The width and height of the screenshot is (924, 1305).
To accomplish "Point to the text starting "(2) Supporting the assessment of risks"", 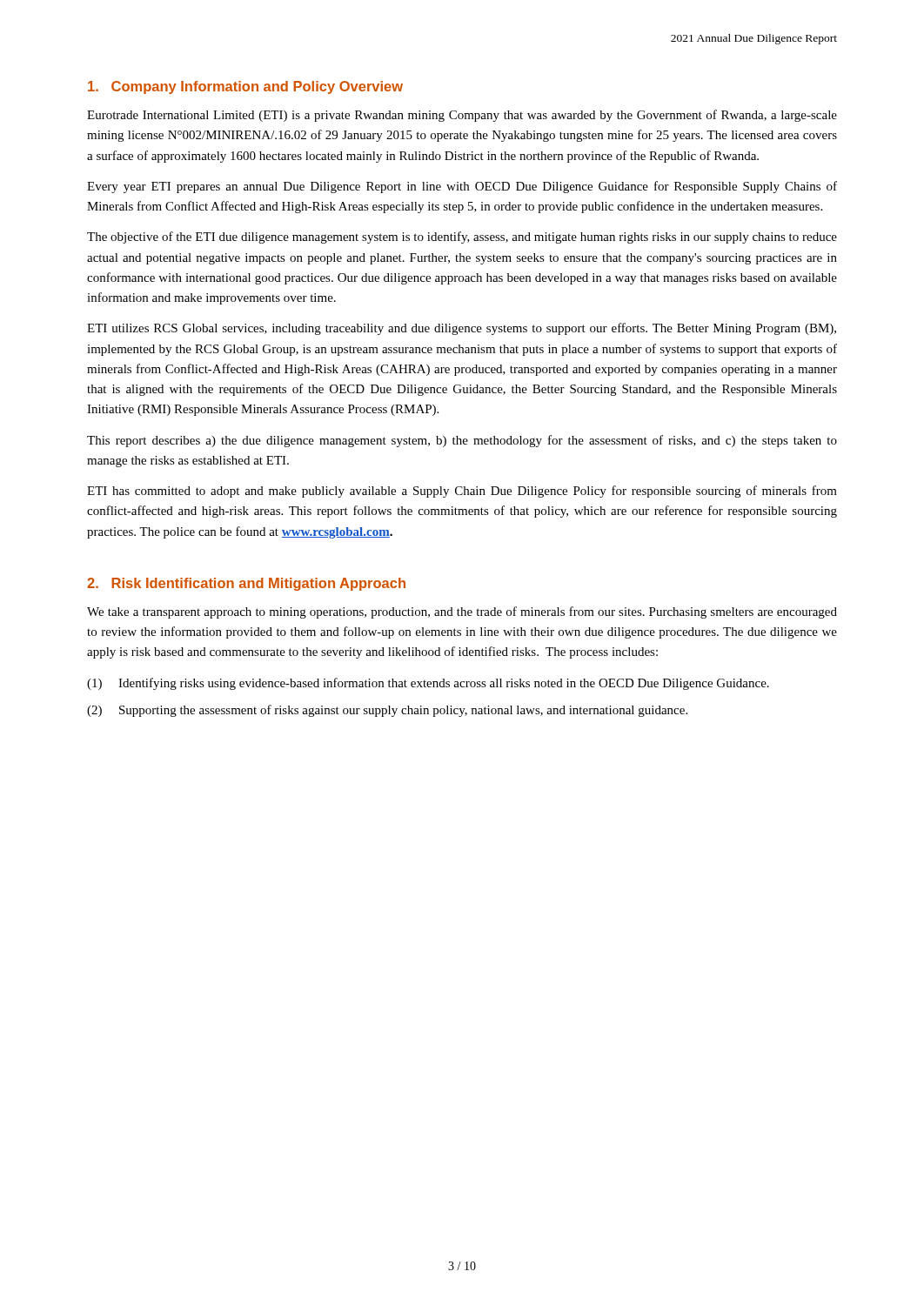I will (x=388, y=710).
